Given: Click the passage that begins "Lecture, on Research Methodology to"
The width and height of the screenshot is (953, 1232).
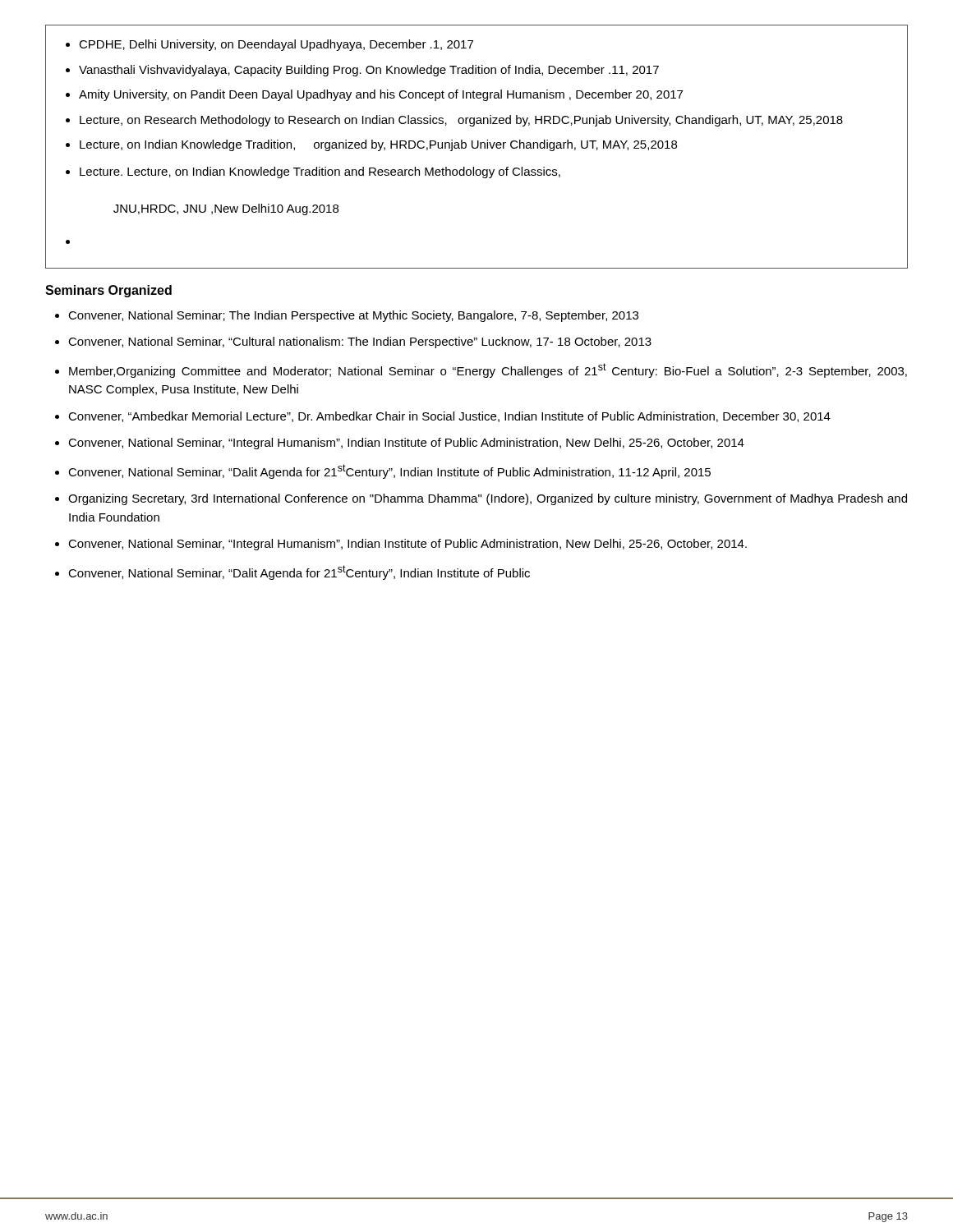Looking at the screenshot, I should click(x=461, y=119).
